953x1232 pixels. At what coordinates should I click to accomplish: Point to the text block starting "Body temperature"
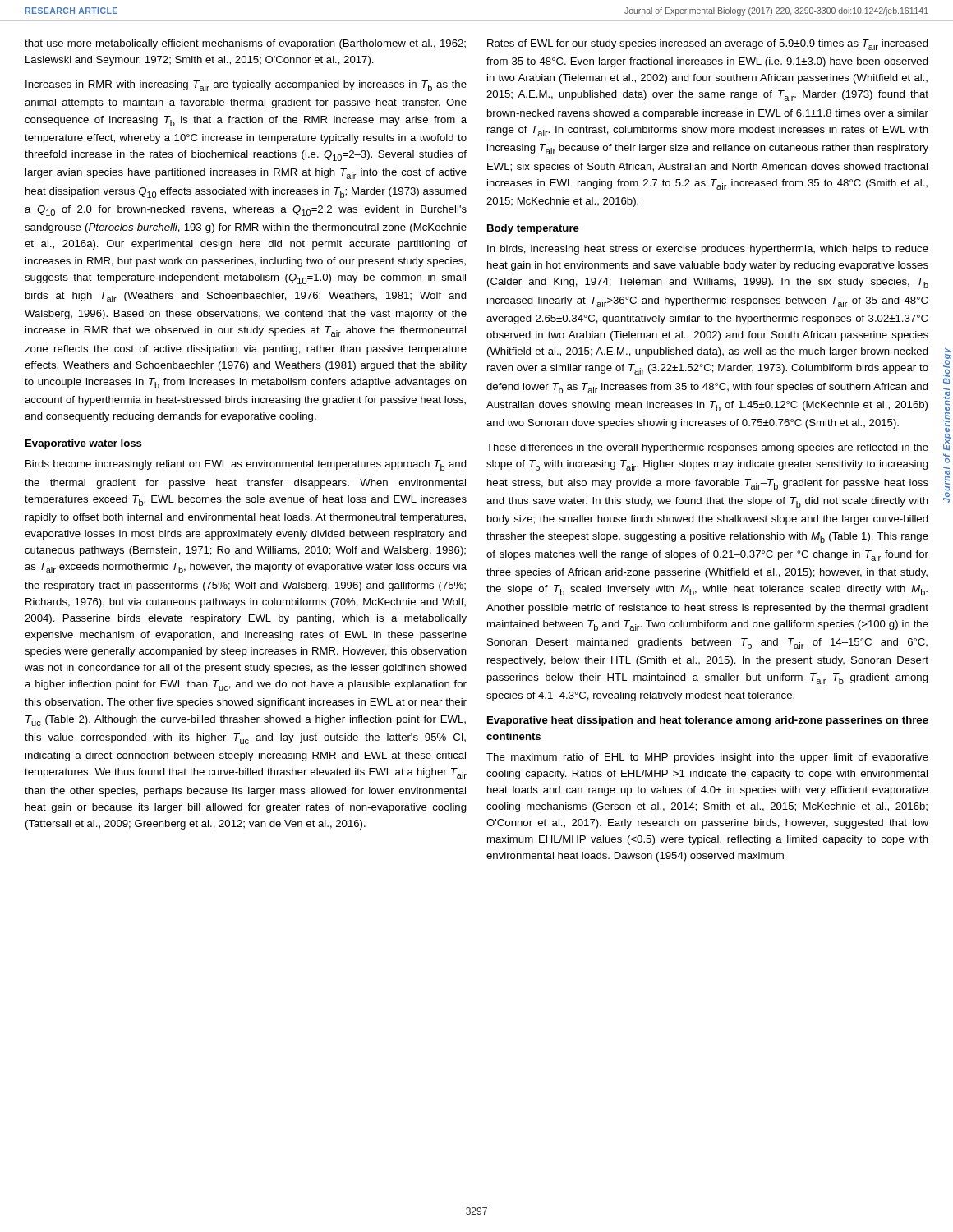[x=533, y=229]
